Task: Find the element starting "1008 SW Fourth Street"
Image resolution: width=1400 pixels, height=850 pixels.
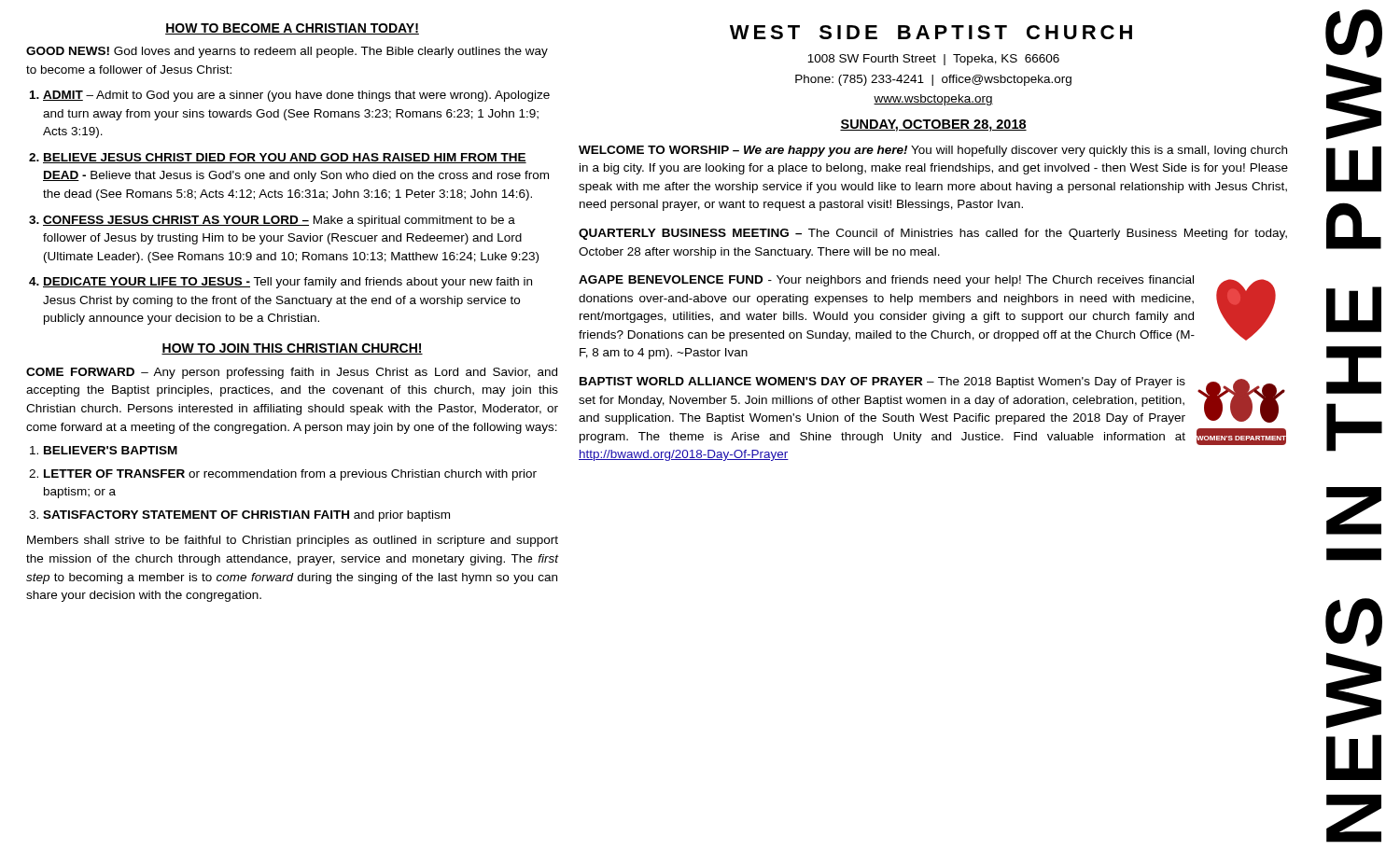Action: [x=933, y=78]
